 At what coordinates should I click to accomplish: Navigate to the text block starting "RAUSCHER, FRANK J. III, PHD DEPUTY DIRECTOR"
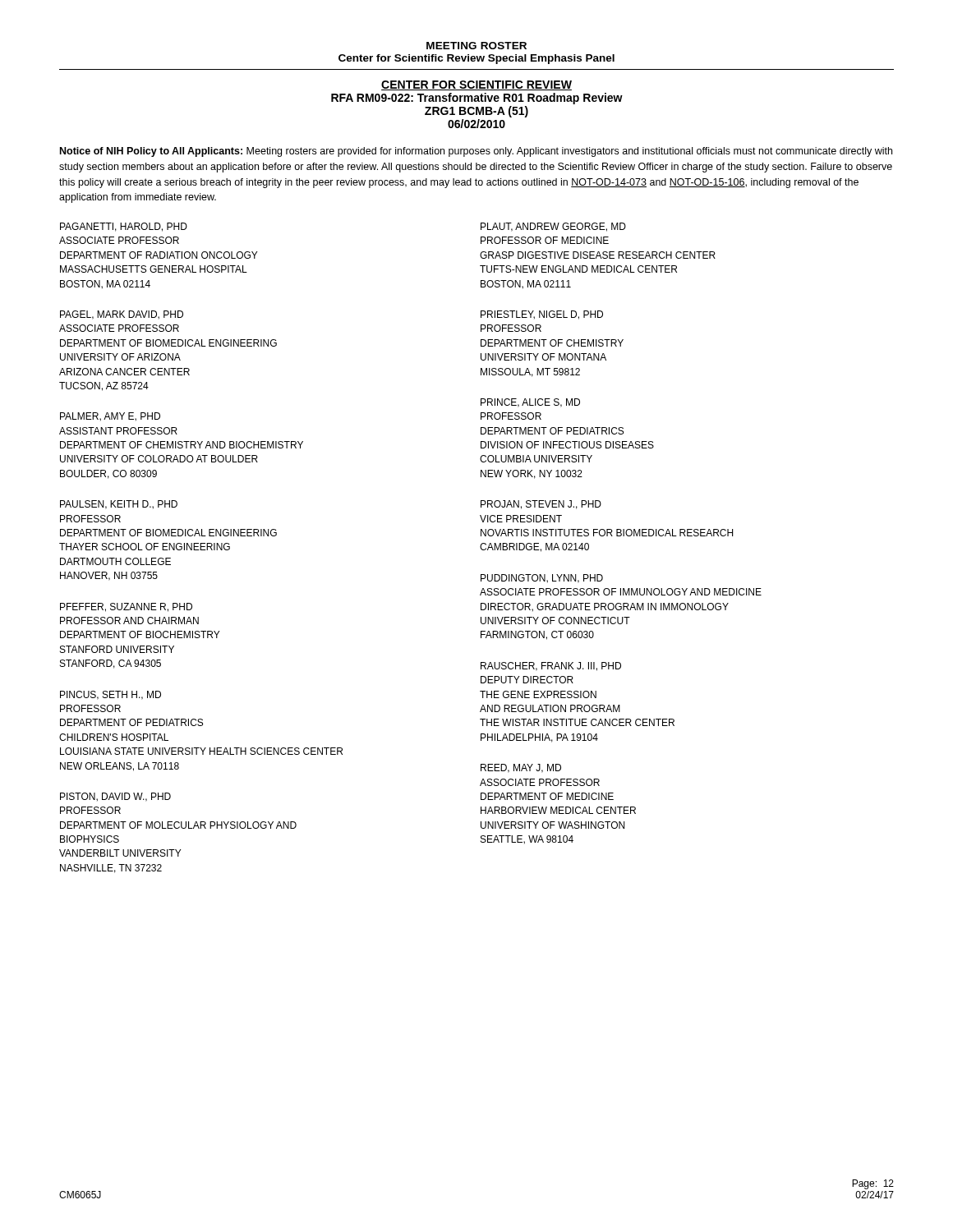click(577, 702)
